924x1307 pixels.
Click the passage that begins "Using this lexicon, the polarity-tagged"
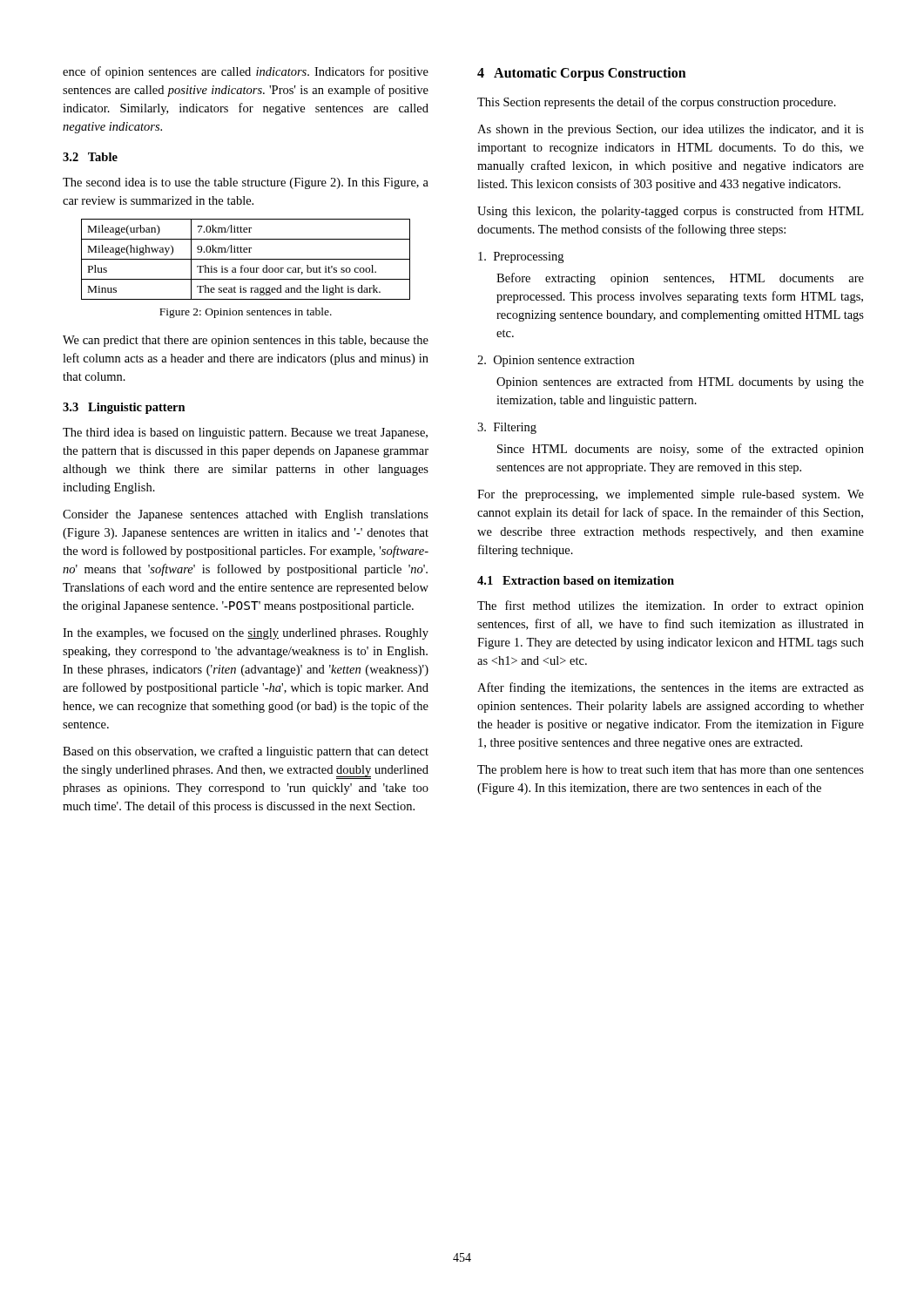click(671, 221)
